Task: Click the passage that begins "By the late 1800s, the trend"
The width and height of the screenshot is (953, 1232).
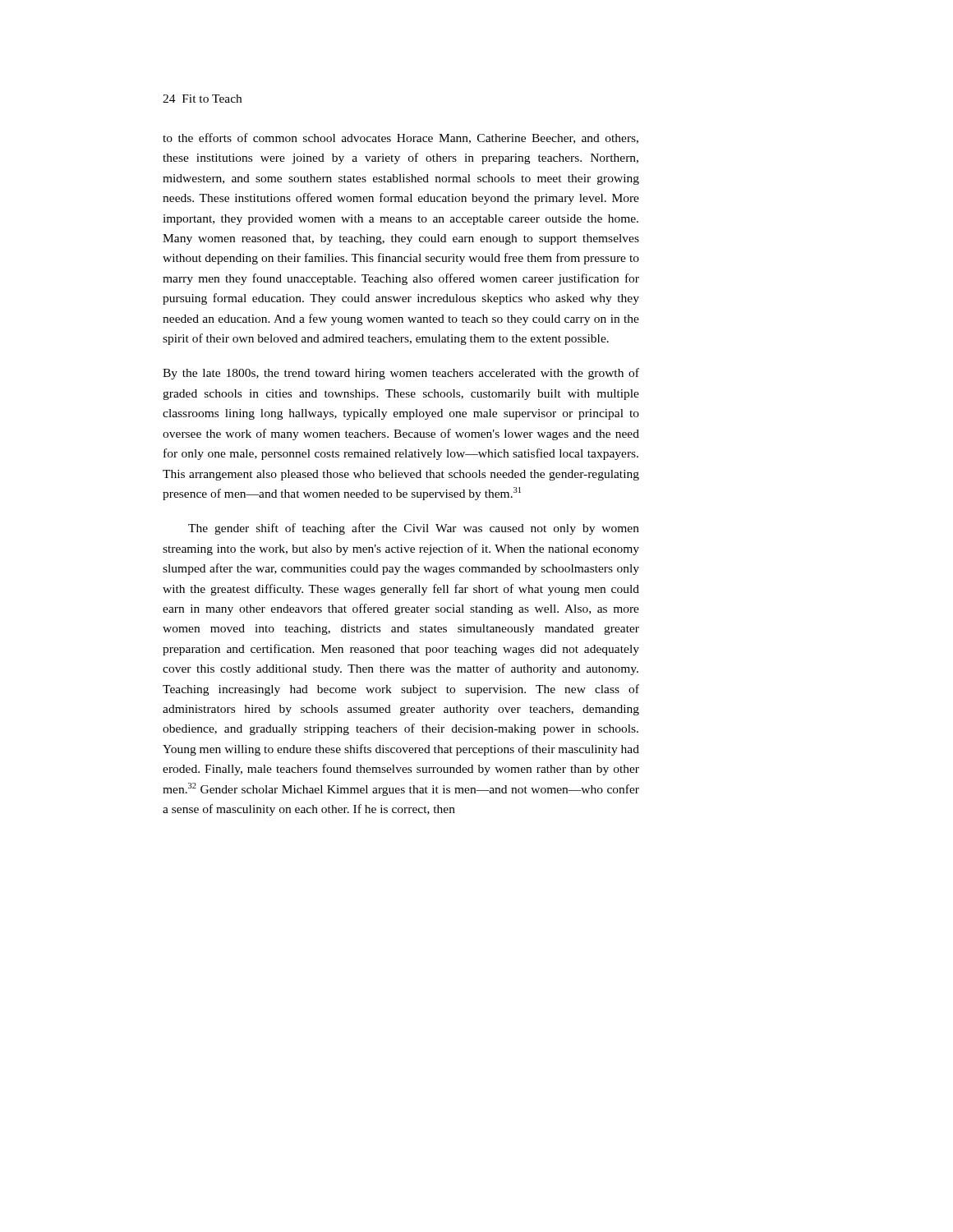Action: tap(401, 434)
